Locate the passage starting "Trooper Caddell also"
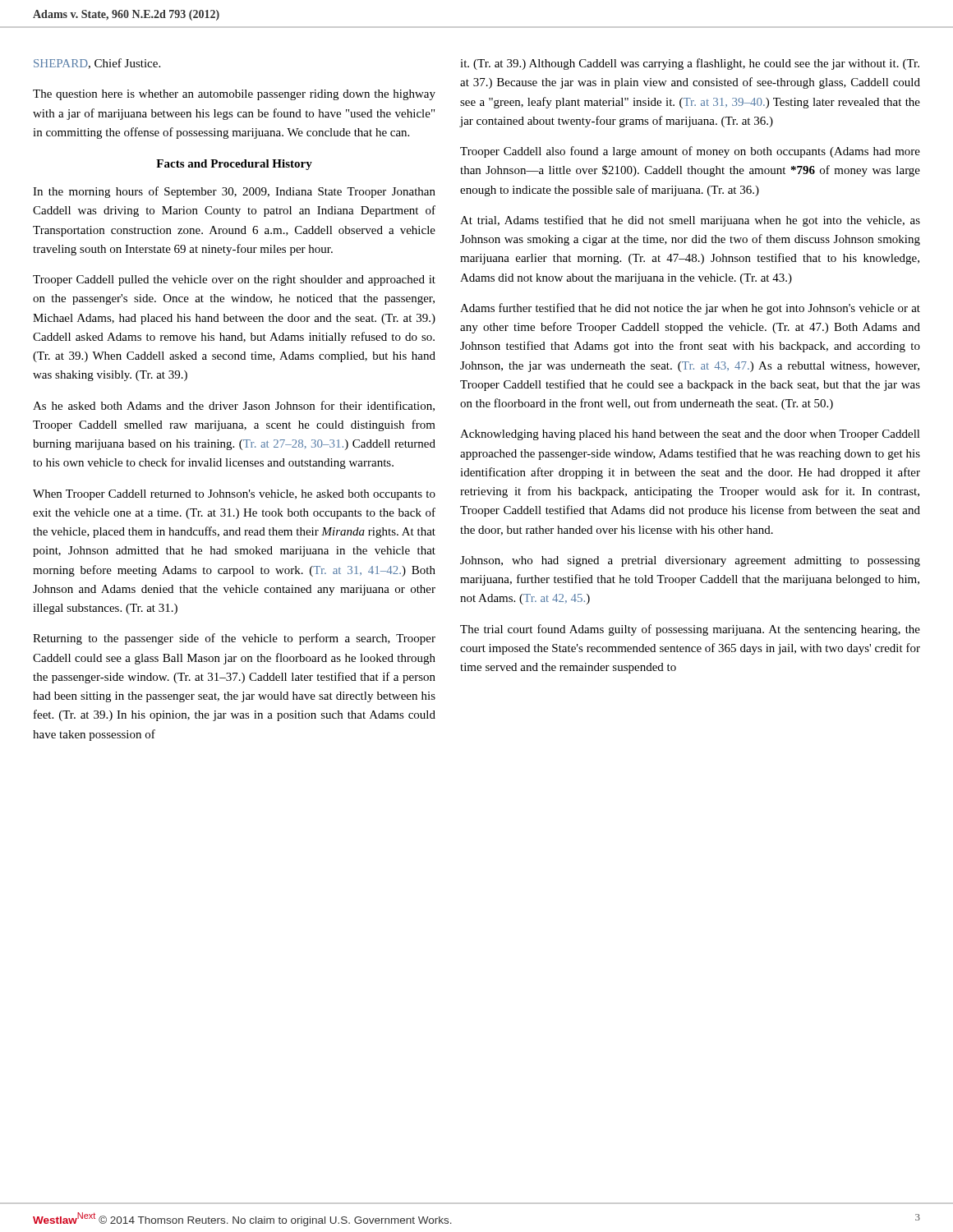953x1232 pixels. pos(690,170)
